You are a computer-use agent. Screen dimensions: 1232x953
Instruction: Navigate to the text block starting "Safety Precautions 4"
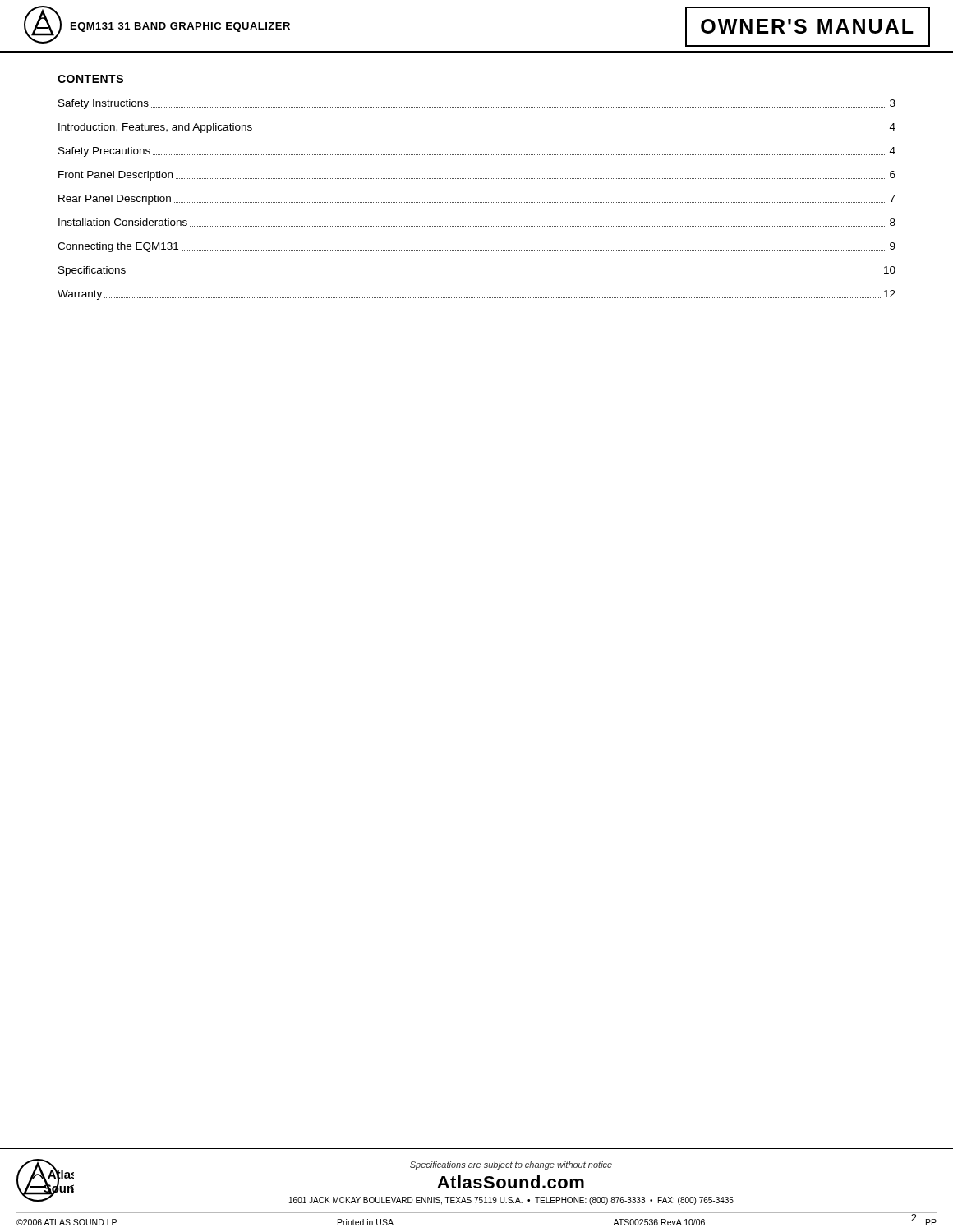click(x=476, y=151)
